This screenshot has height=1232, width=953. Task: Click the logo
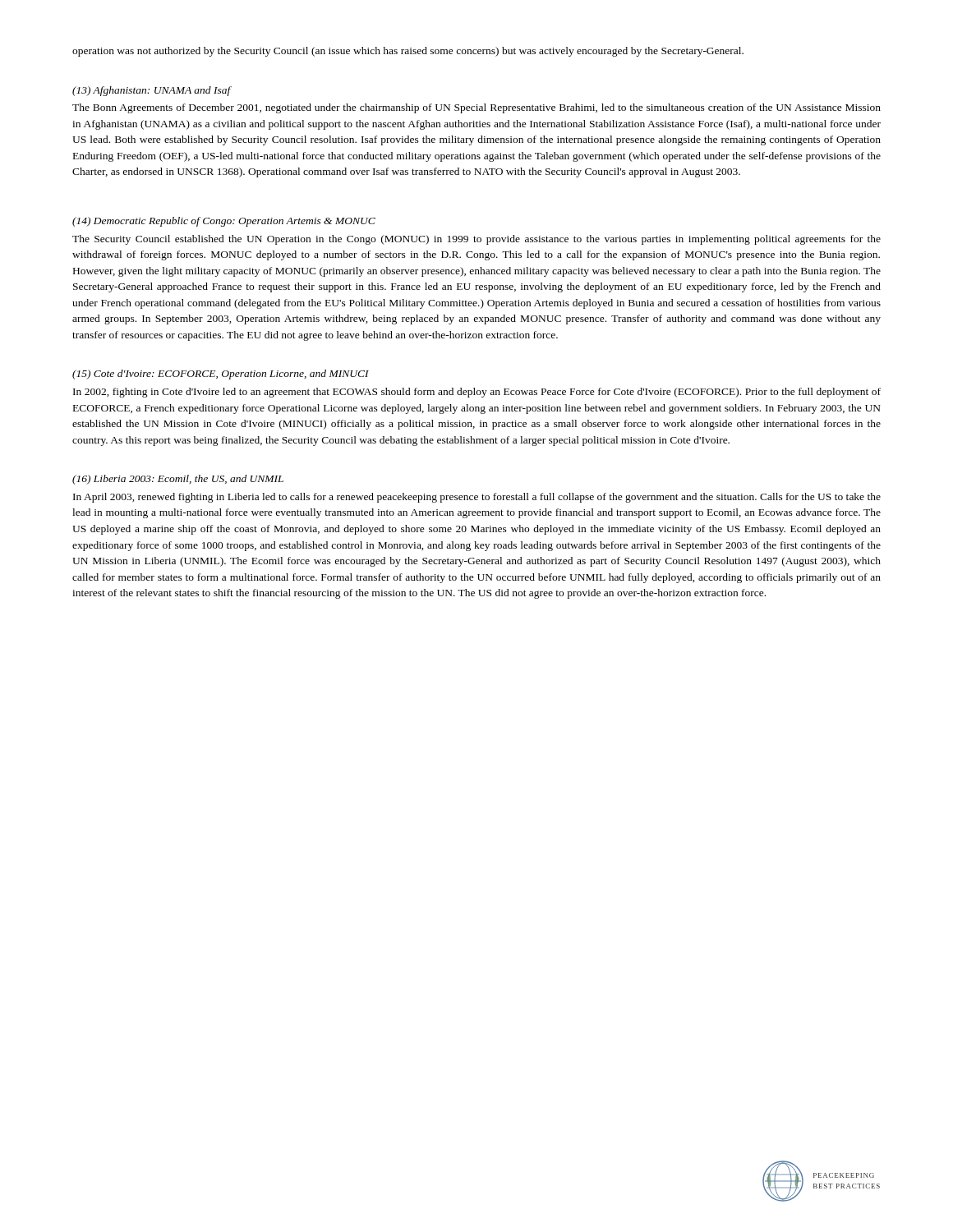click(821, 1181)
